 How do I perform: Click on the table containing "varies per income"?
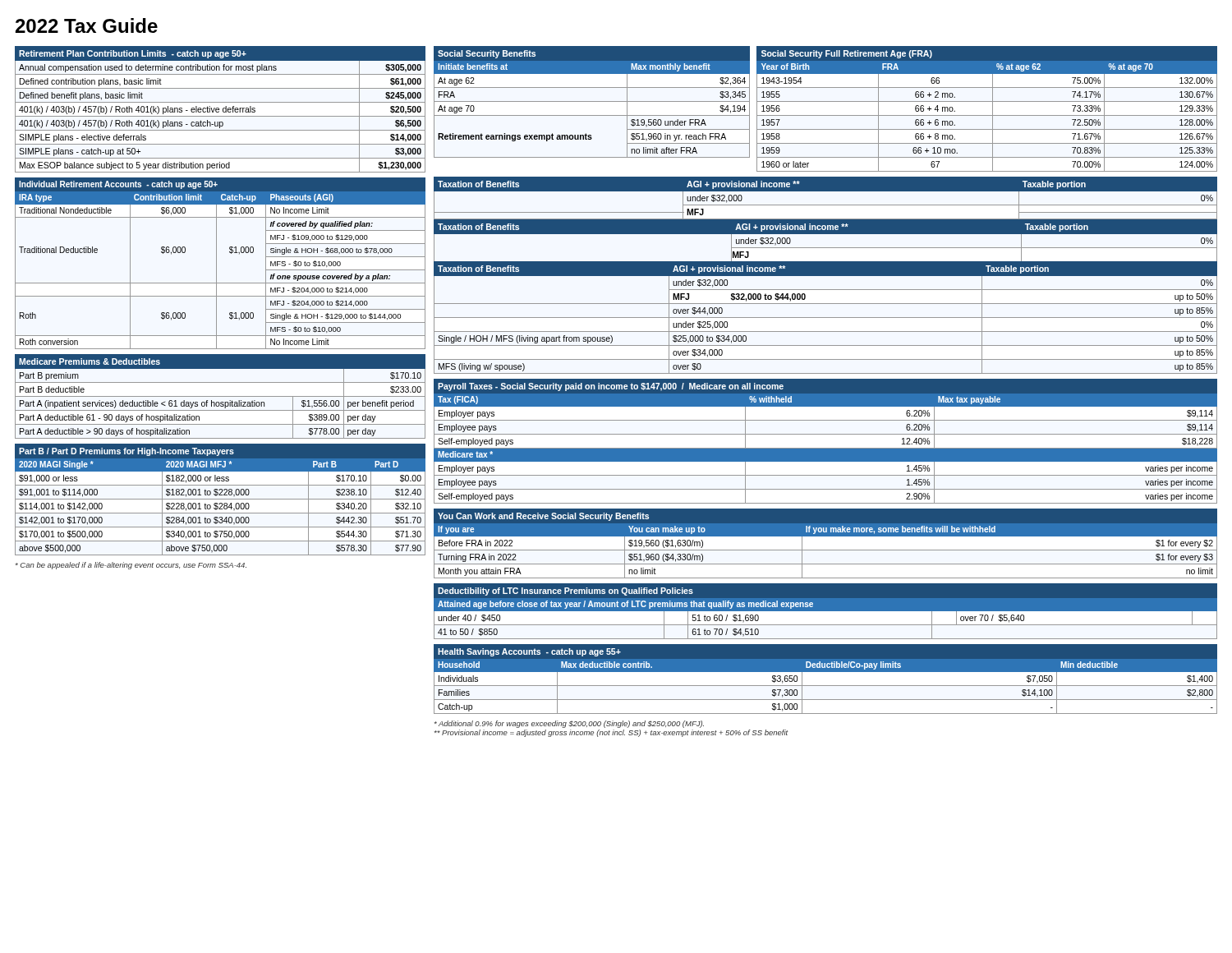(825, 441)
